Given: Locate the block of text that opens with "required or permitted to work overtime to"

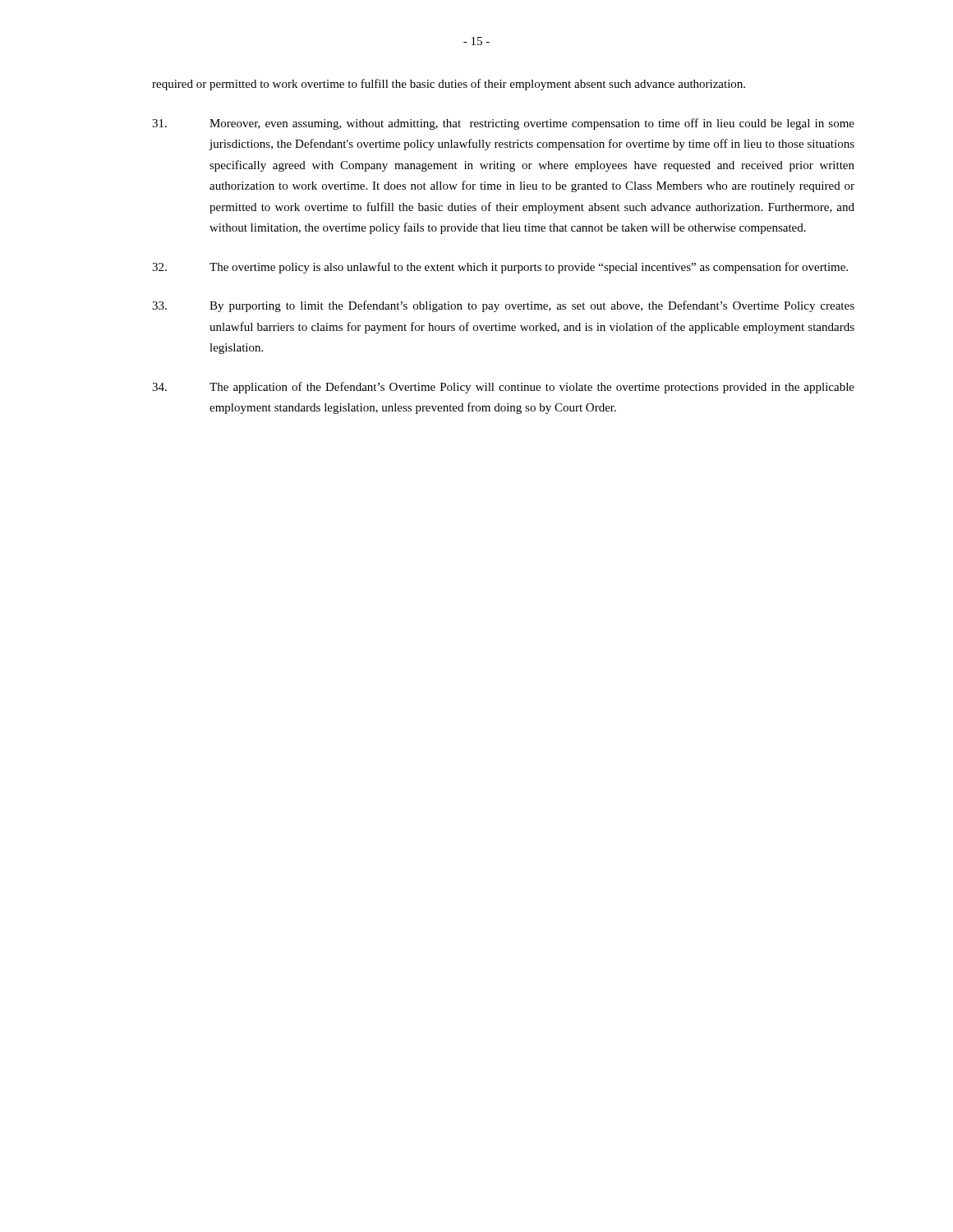Looking at the screenshot, I should [449, 84].
